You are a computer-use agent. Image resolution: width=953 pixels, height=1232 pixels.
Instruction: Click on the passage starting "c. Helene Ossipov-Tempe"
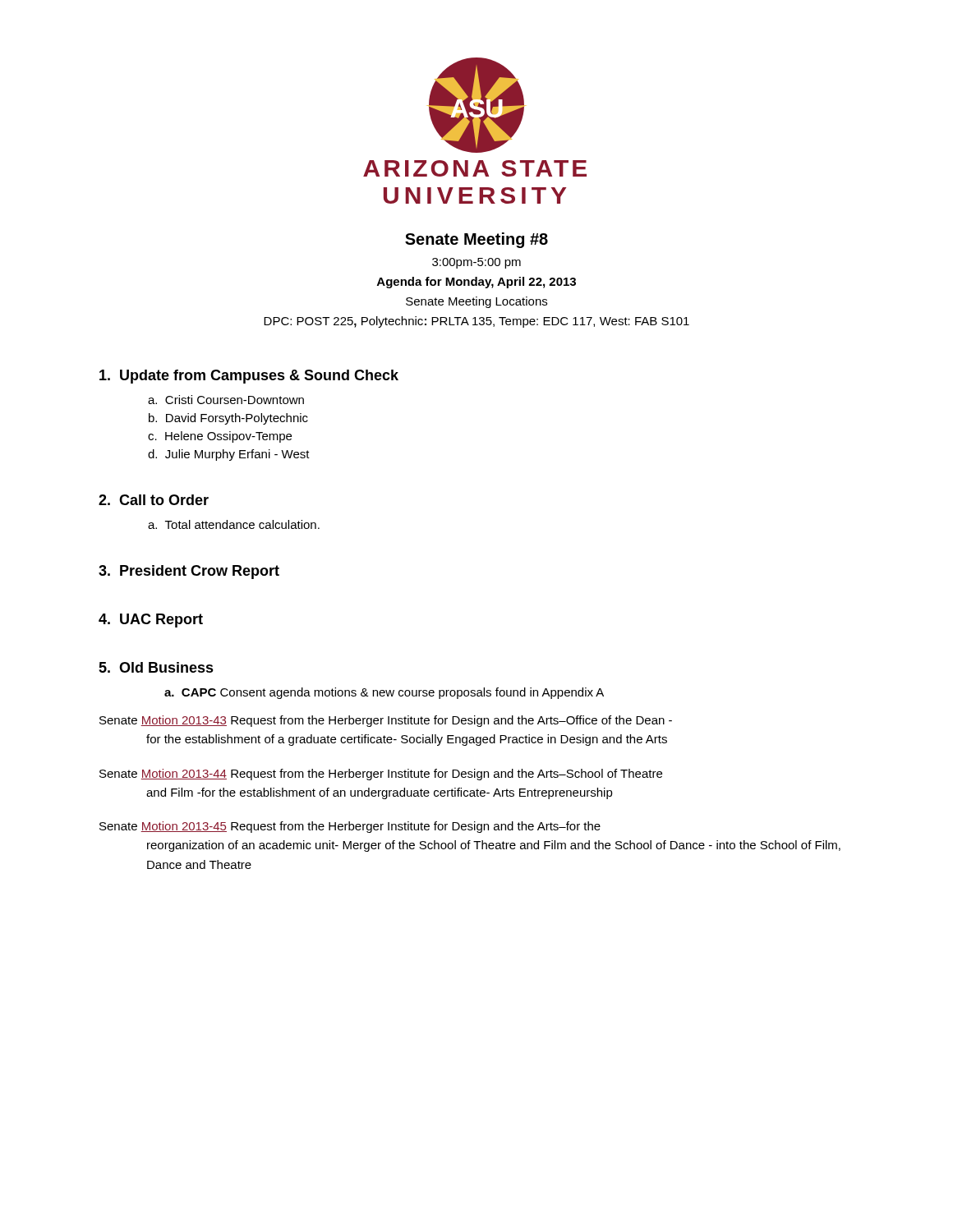click(220, 436)
